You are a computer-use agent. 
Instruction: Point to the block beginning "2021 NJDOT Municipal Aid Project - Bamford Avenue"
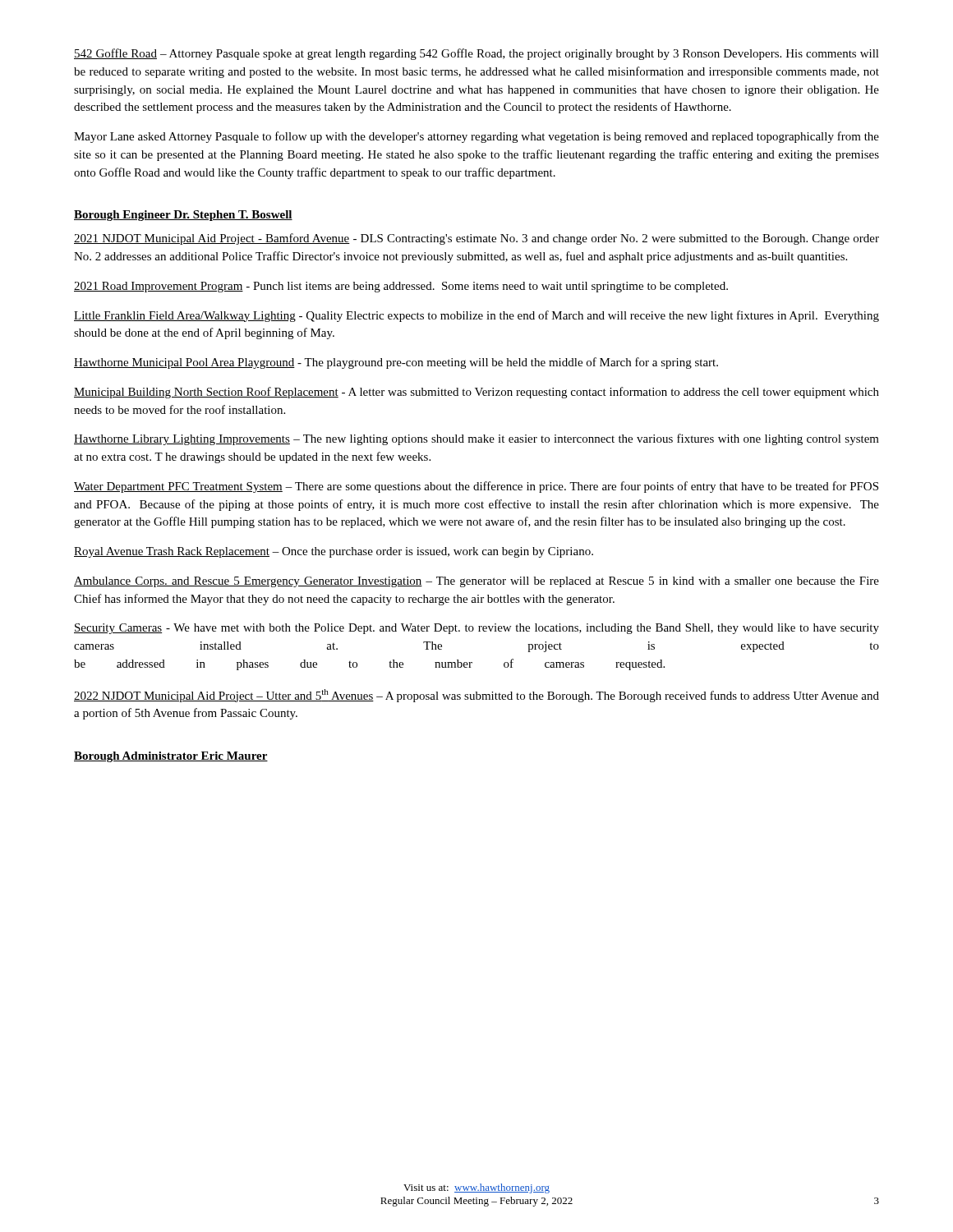pyautogui.click(x=476, y=247)
